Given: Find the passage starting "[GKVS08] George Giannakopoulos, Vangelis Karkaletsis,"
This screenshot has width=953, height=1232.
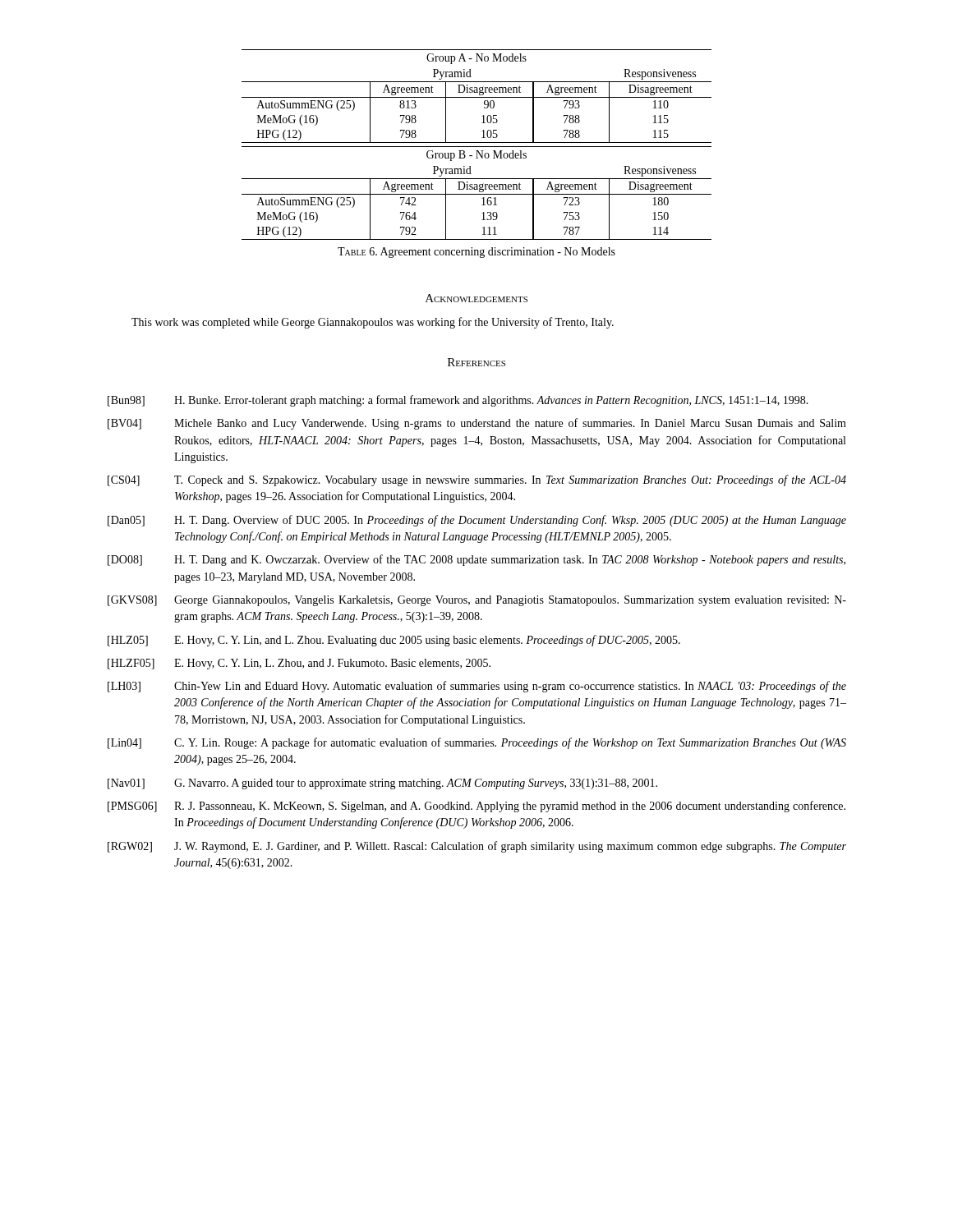Looking at the screenshot, I should click(x=476, y=609).
